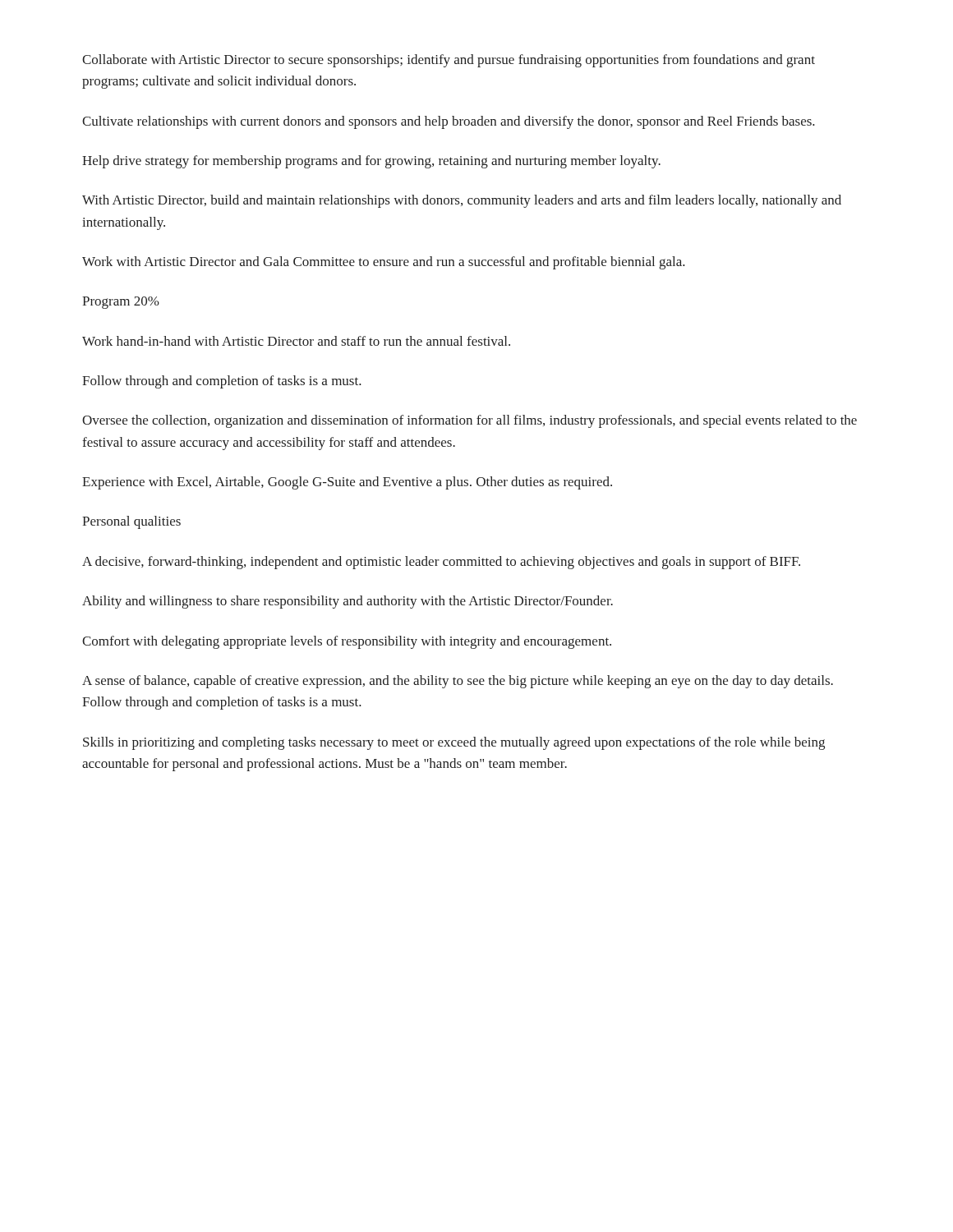The image size is (953, 1232).
Task: Locate the block of text that opens with "Oversee the collection, organization and dissemination of information"
Action: click(470, 431)
